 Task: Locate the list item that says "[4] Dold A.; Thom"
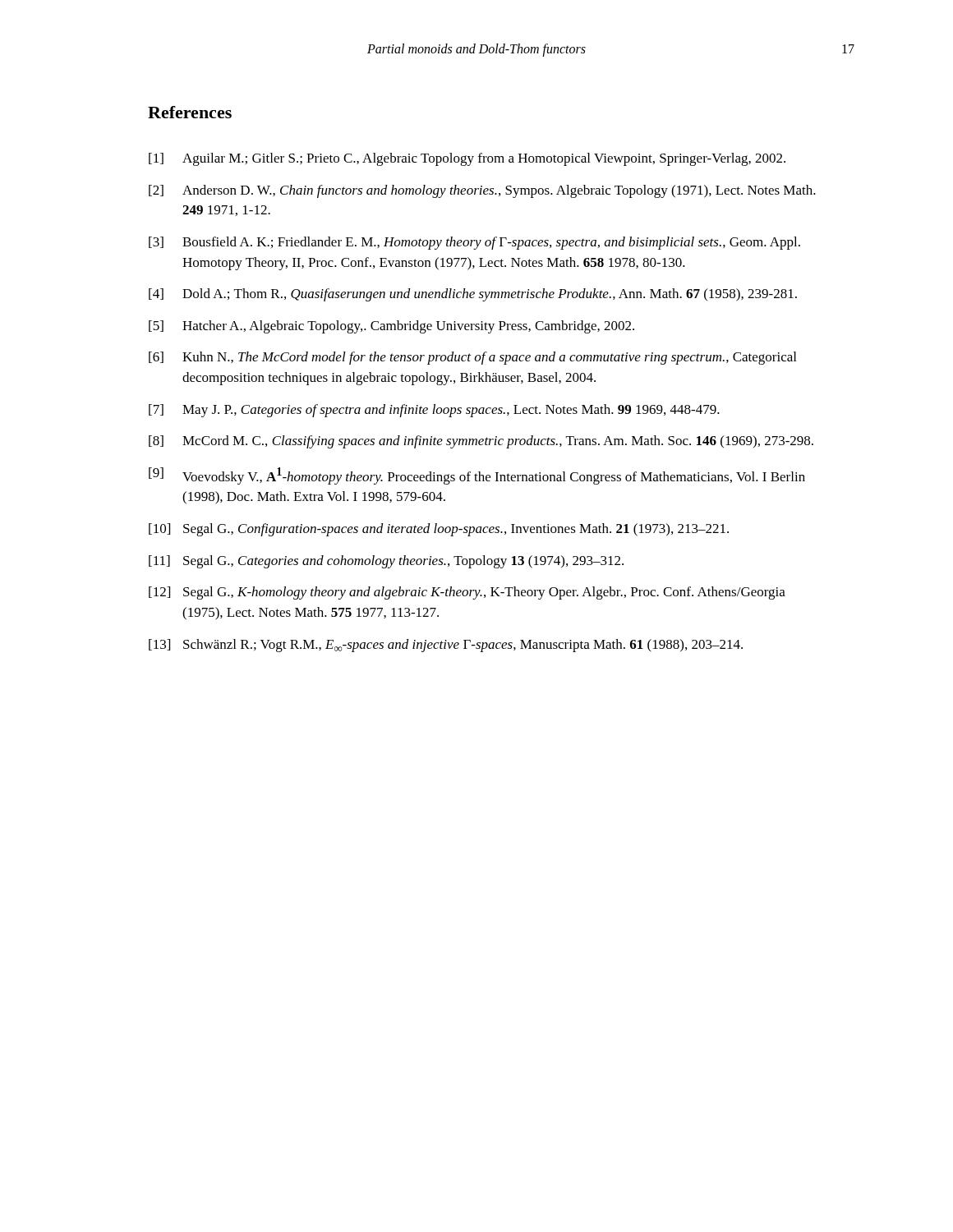[485, 294]
